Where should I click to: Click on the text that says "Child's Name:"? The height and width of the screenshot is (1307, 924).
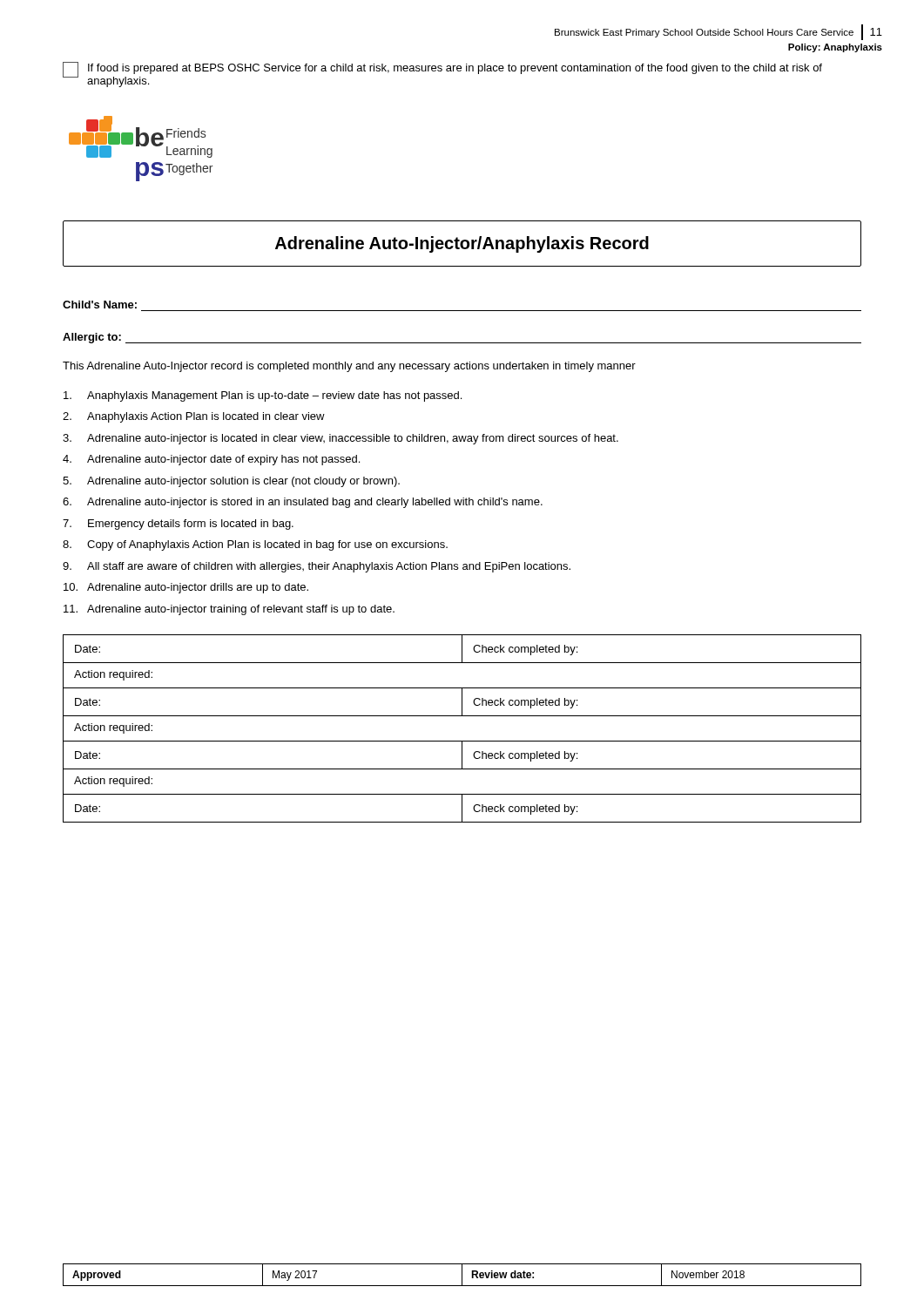coord(462,303)
